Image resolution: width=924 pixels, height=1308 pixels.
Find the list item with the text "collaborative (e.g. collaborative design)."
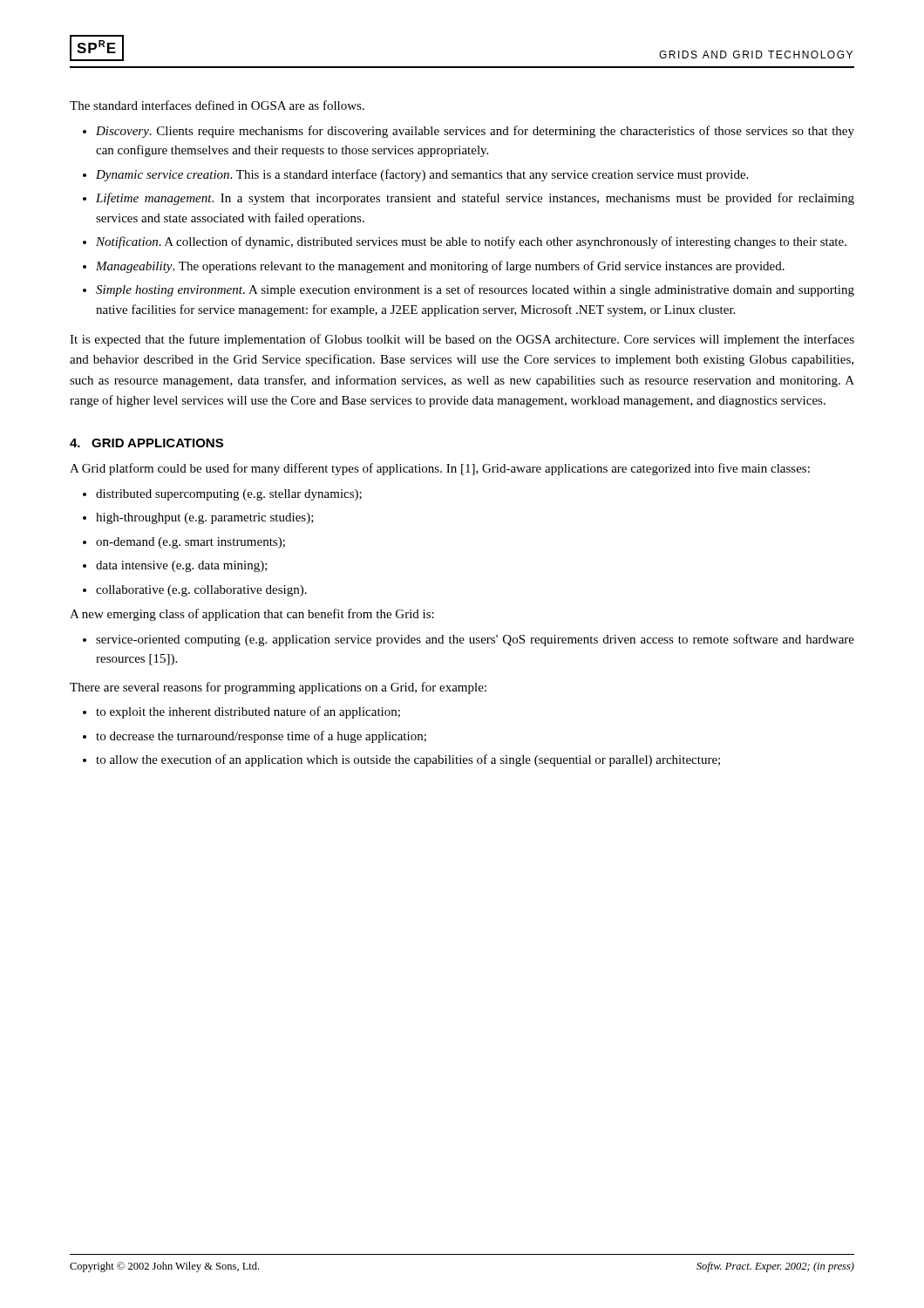click(x=202, y=589)
